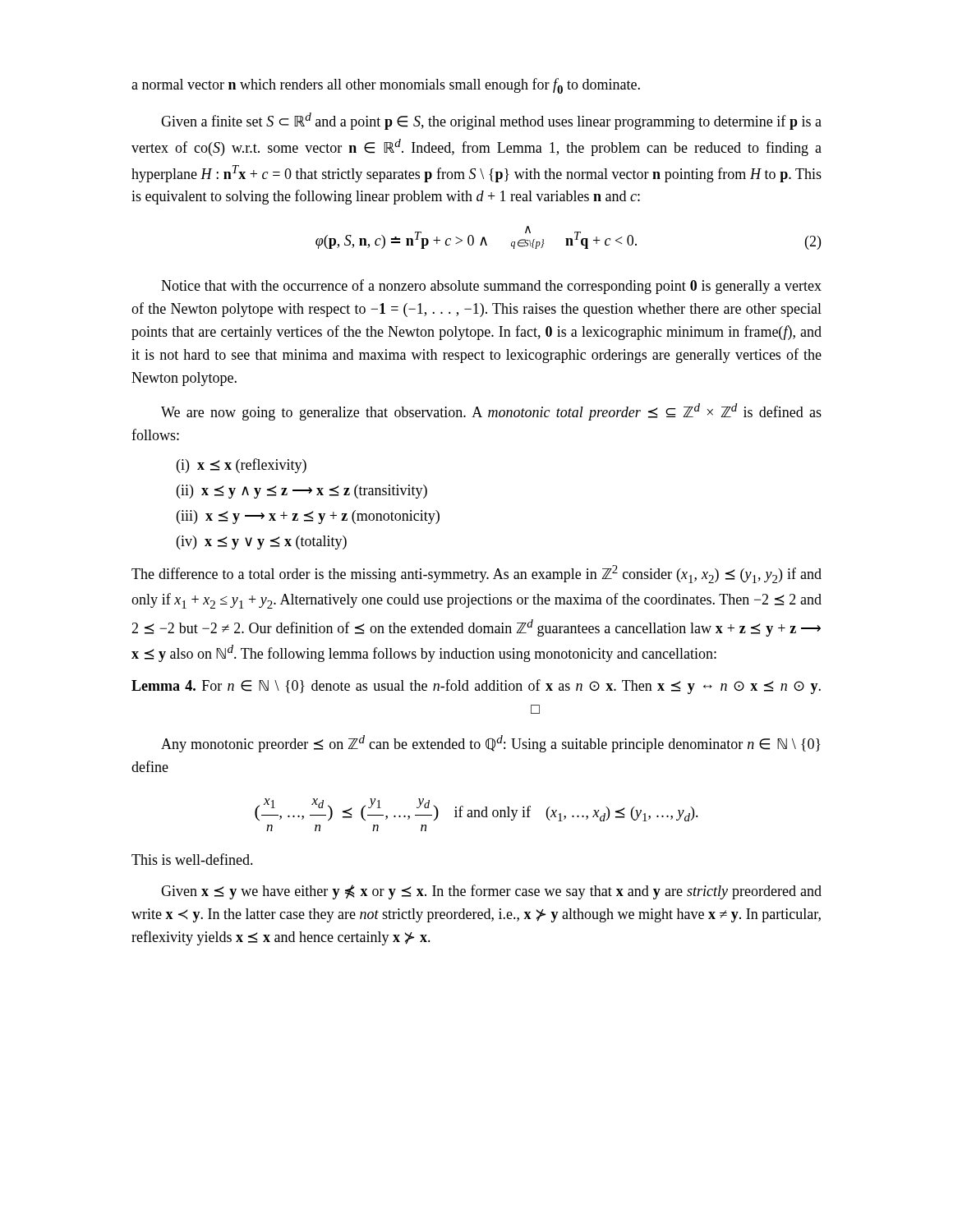Point to the block beginning "(ii) x ⪯ y"
This screenshot has height=1232, width=953.
[x=302, y=490]
